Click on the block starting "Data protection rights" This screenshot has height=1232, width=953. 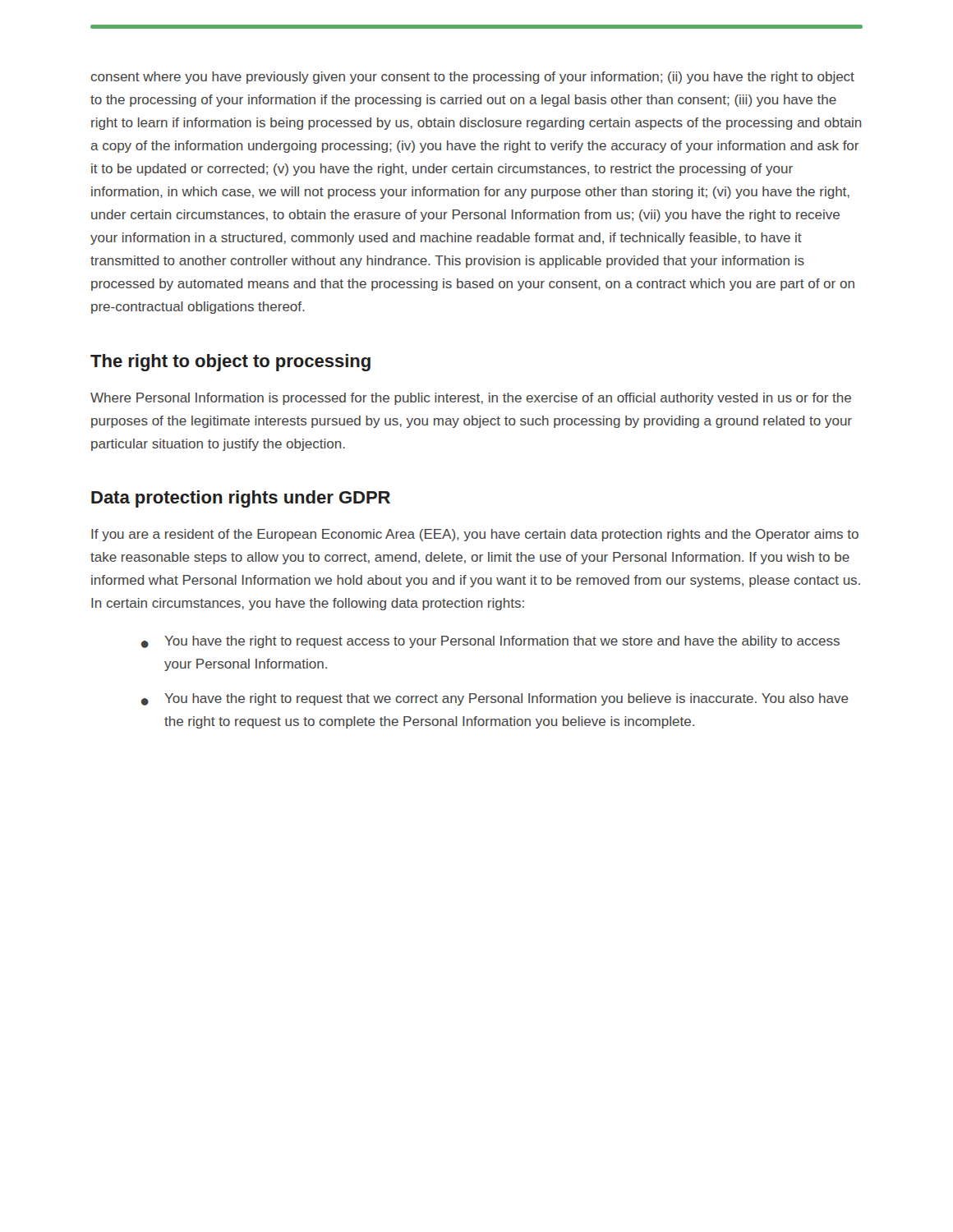coord(240,497)
